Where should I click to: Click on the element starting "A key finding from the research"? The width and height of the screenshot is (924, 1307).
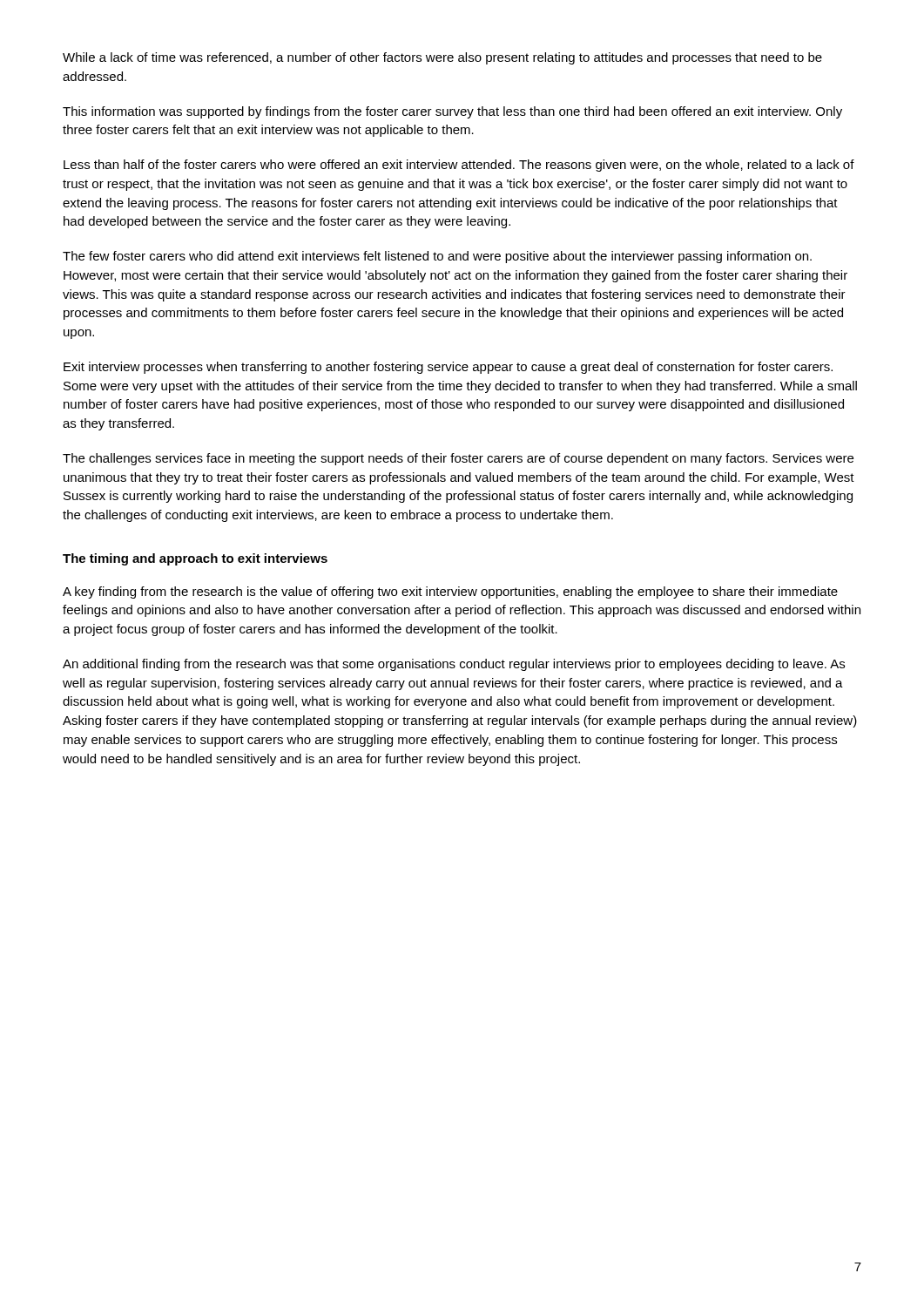click(x=462, y=610)
